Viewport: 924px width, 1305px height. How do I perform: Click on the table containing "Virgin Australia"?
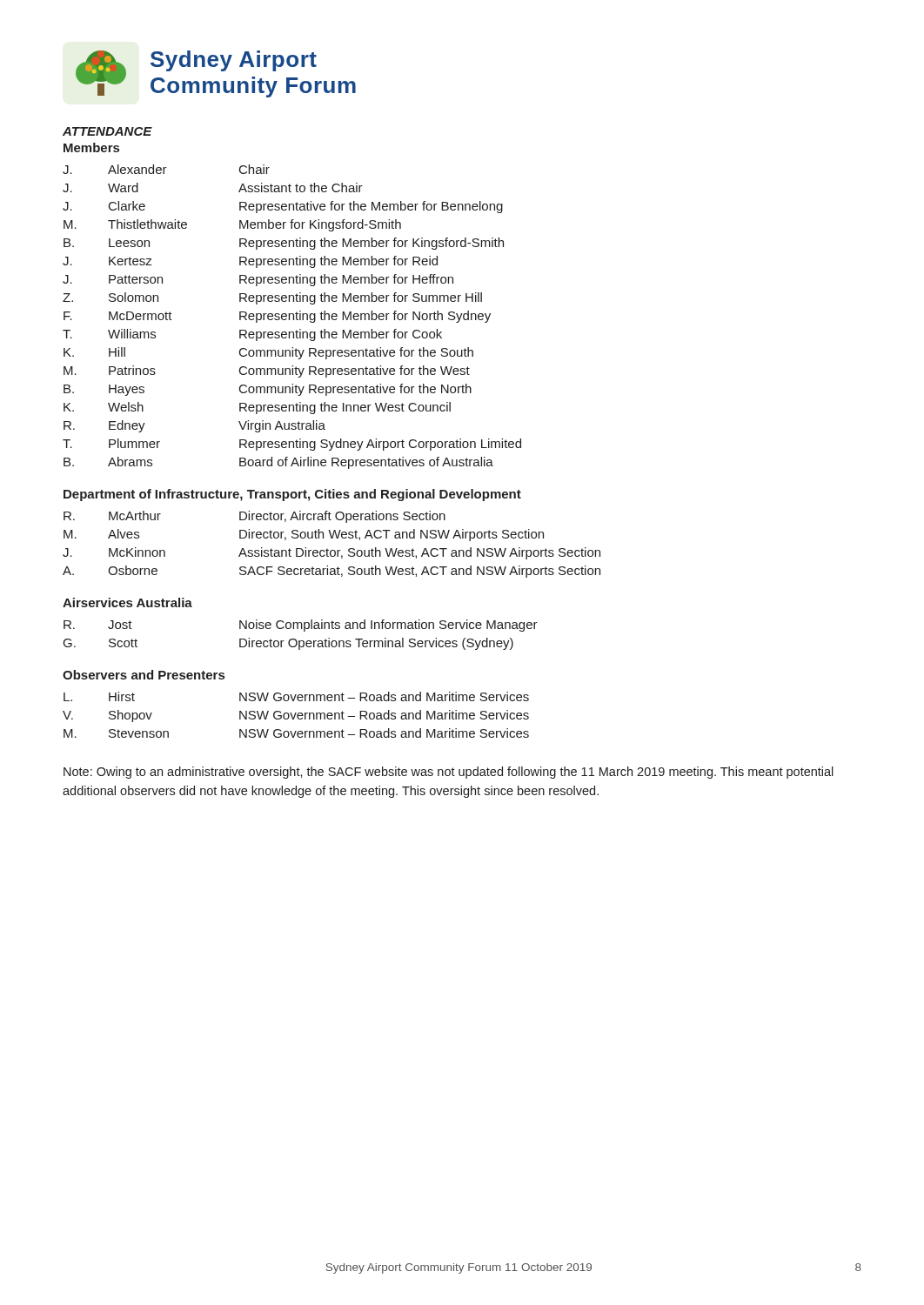[462, 315]
